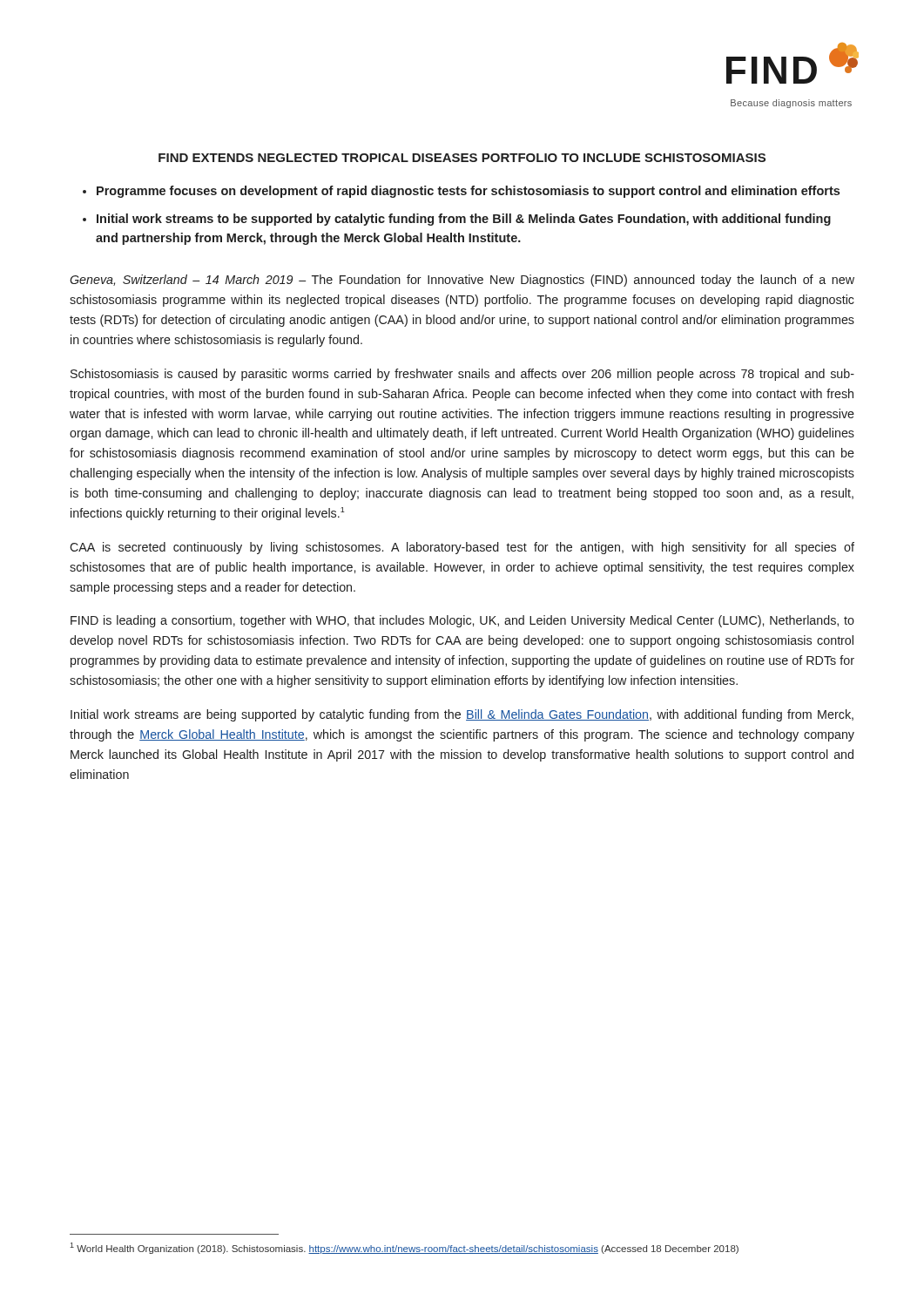Locate the passage starting "Geneva, Switzerland – 14 March"
Image resolution: width=924 pixels, height=1307 pixels.
(x=462, y=310)
